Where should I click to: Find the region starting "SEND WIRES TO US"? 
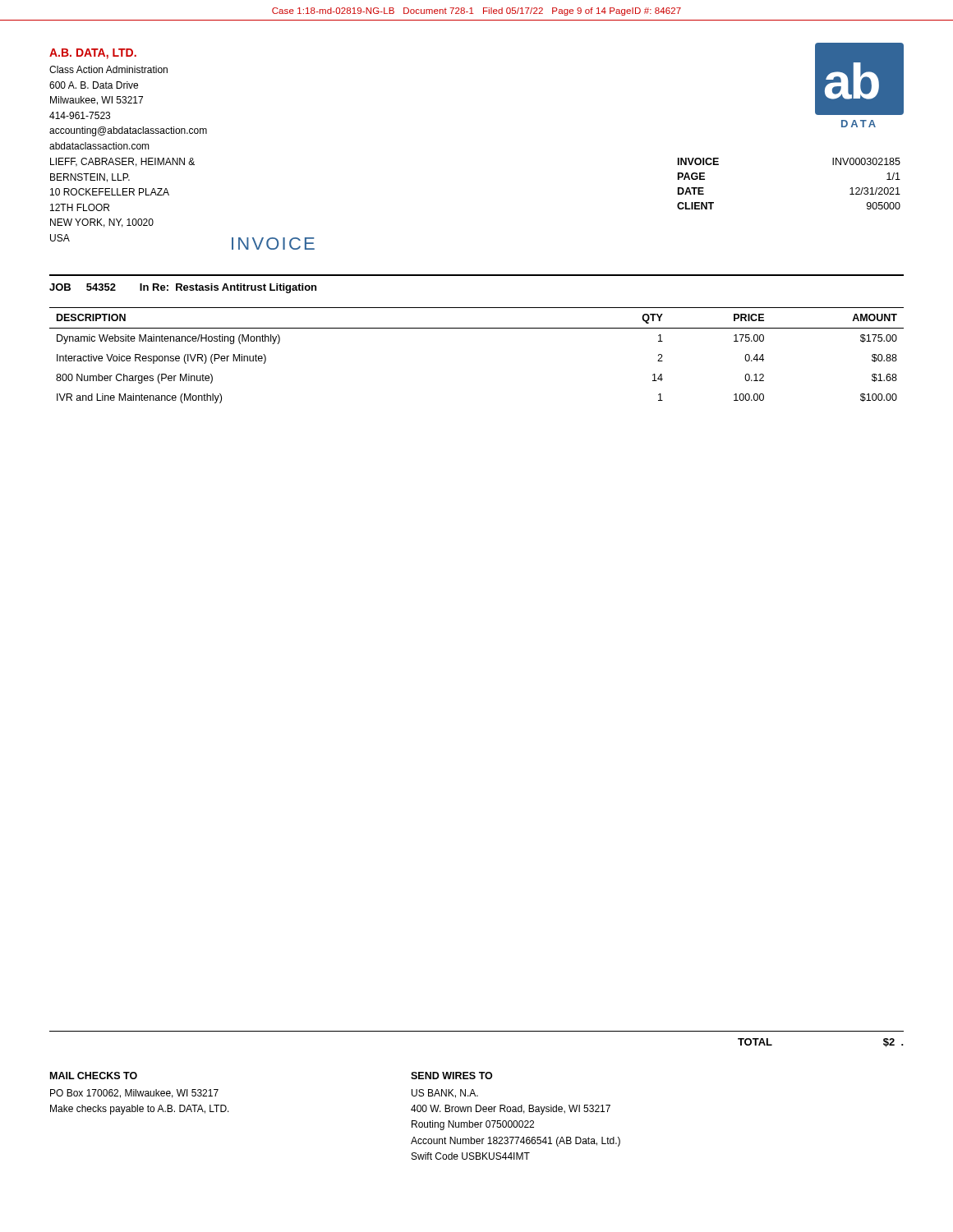point(451,1076)
